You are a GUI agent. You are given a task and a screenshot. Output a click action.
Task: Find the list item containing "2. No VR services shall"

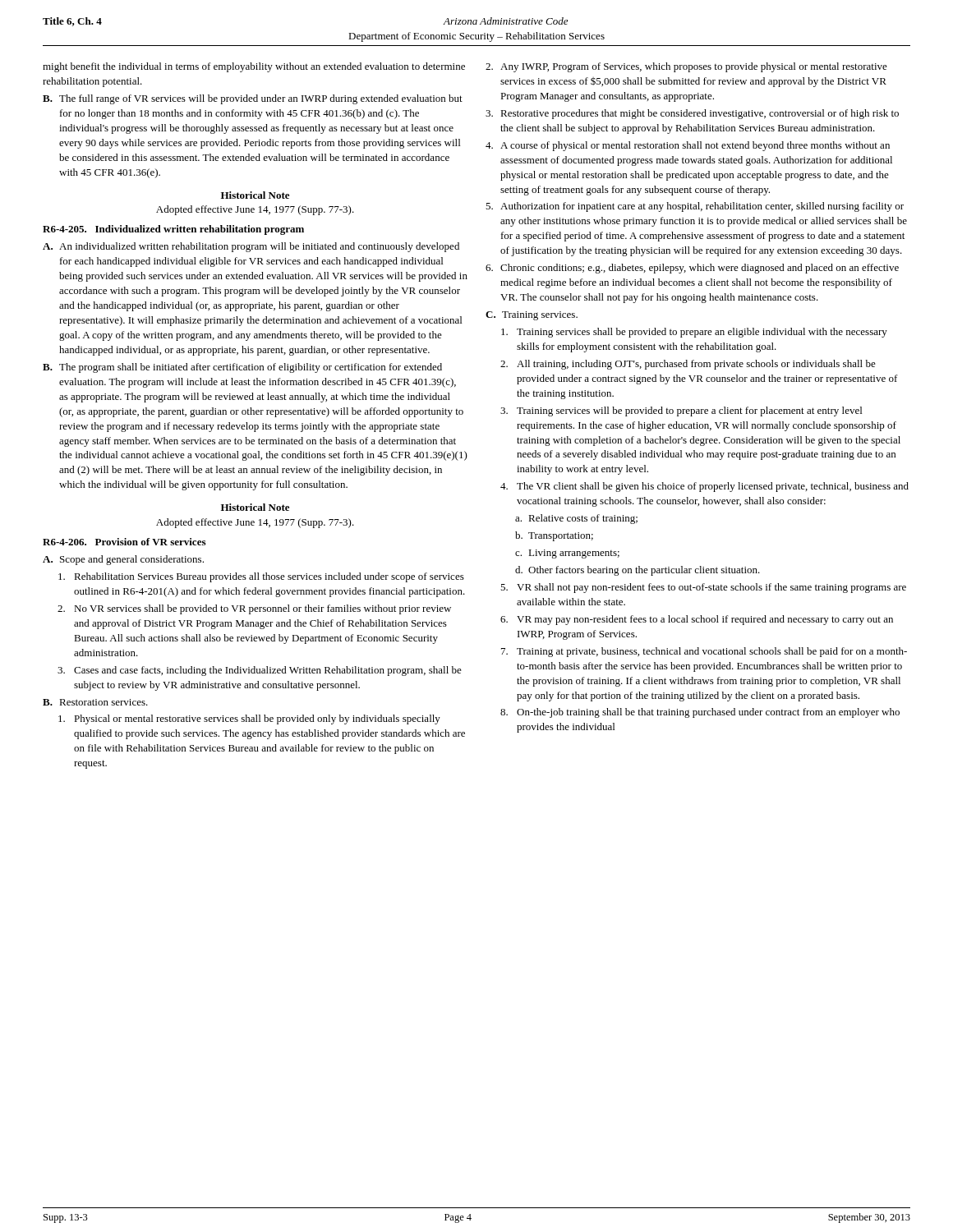coord(262,631)
